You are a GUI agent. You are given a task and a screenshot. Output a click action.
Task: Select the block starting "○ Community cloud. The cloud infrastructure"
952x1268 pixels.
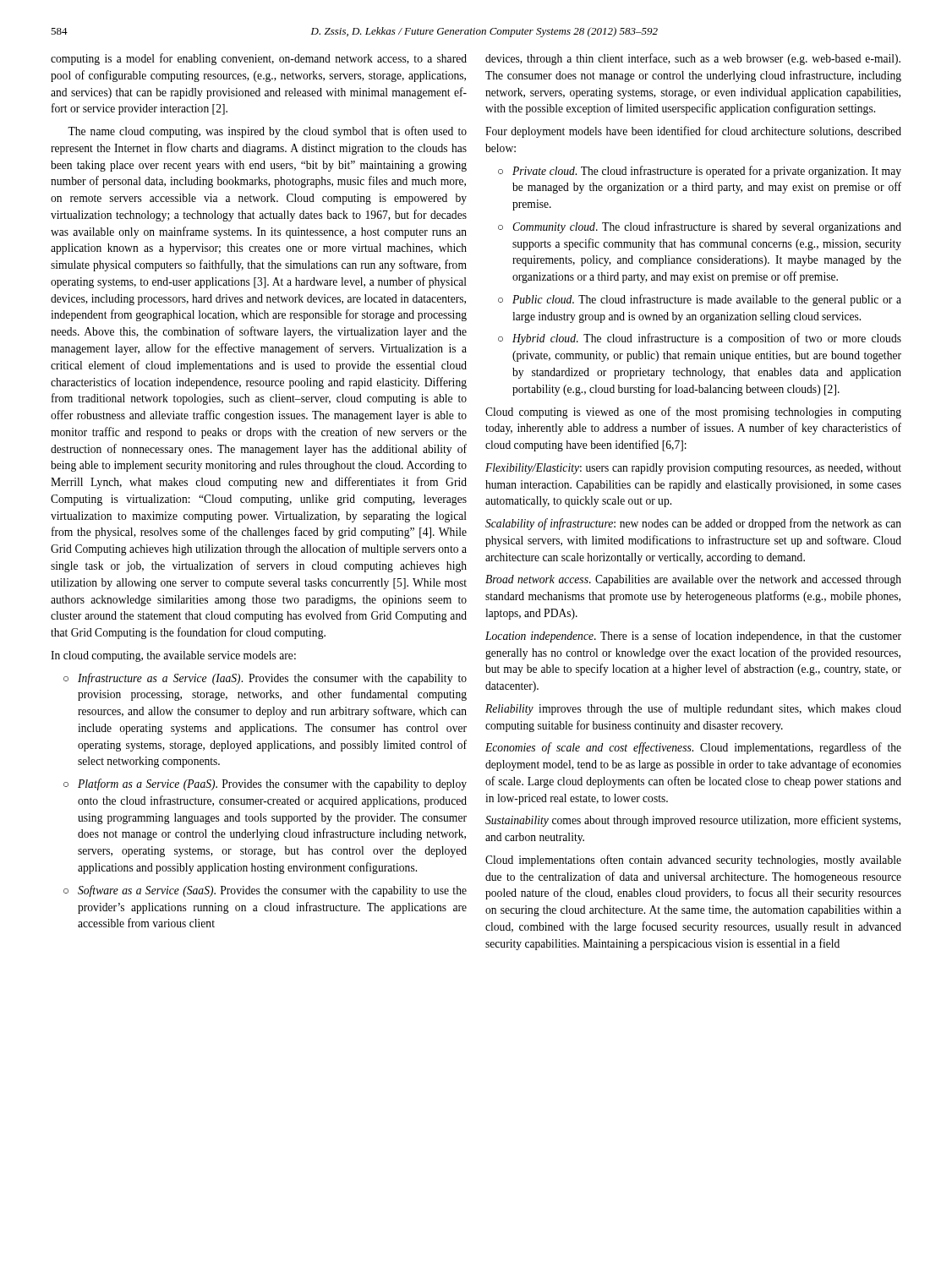699,252
